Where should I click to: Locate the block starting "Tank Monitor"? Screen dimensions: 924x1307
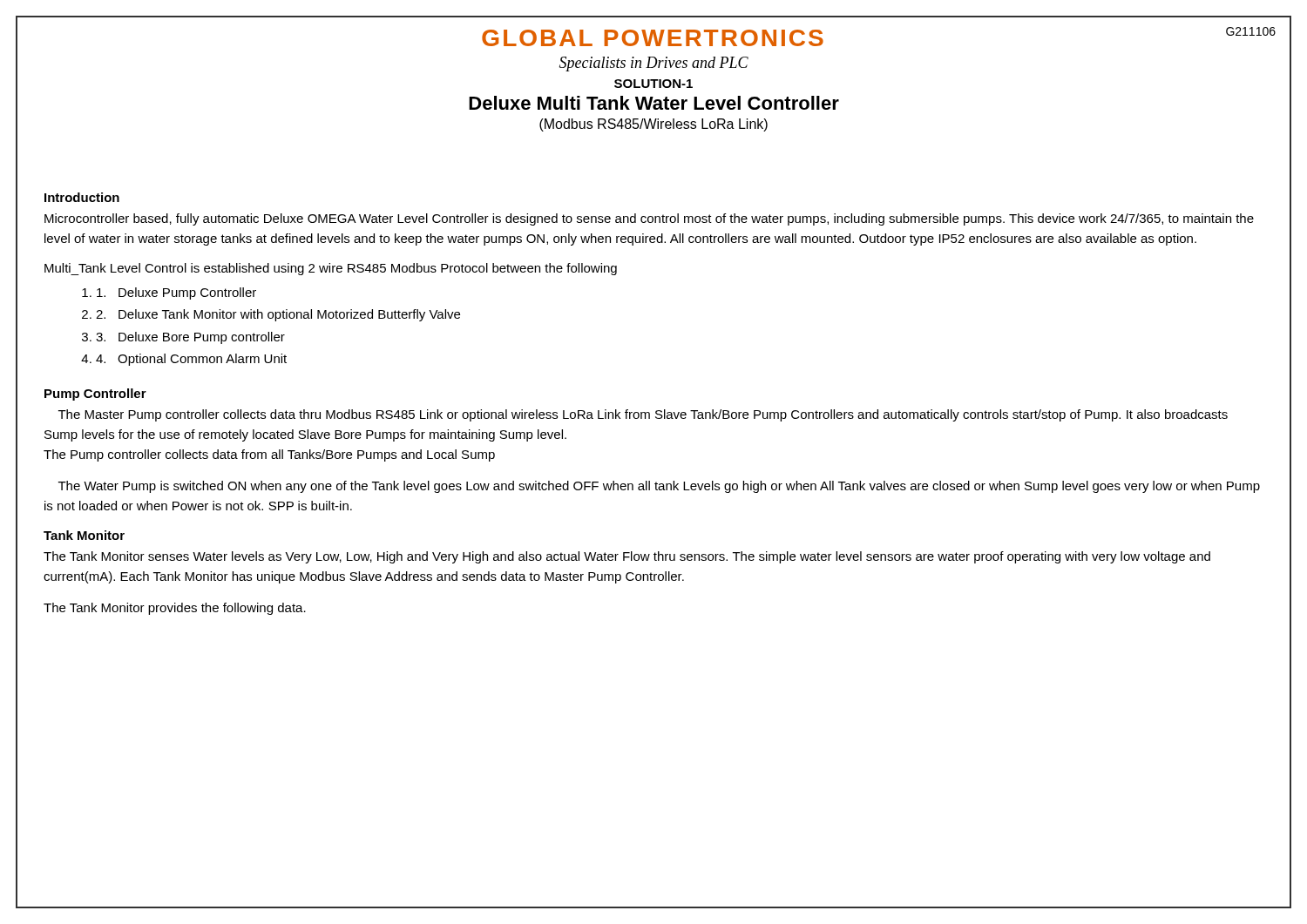pyautogui.click(x=84, y=535)
